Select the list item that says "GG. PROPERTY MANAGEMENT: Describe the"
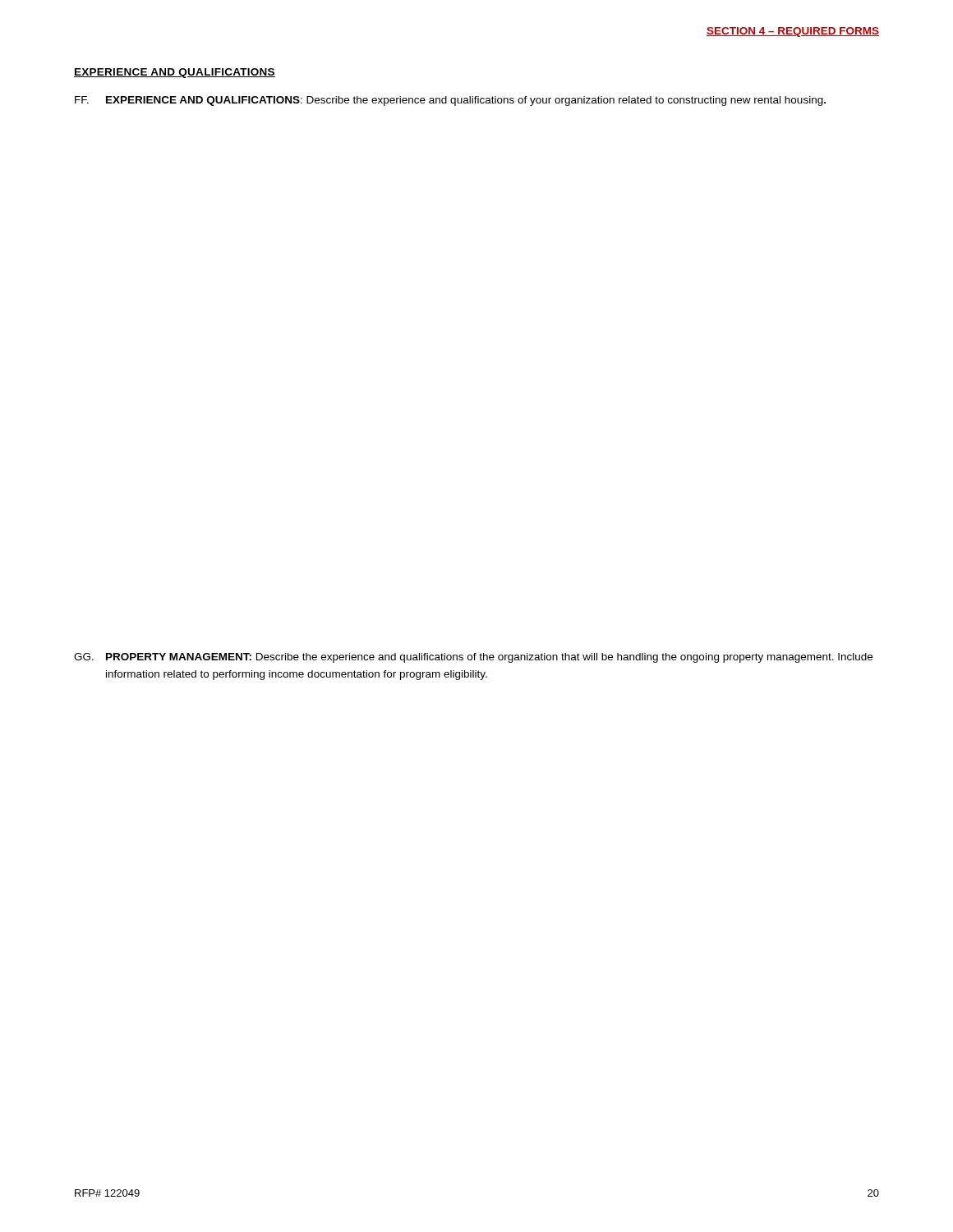953x1232 pixels. [x=476, y=666]
